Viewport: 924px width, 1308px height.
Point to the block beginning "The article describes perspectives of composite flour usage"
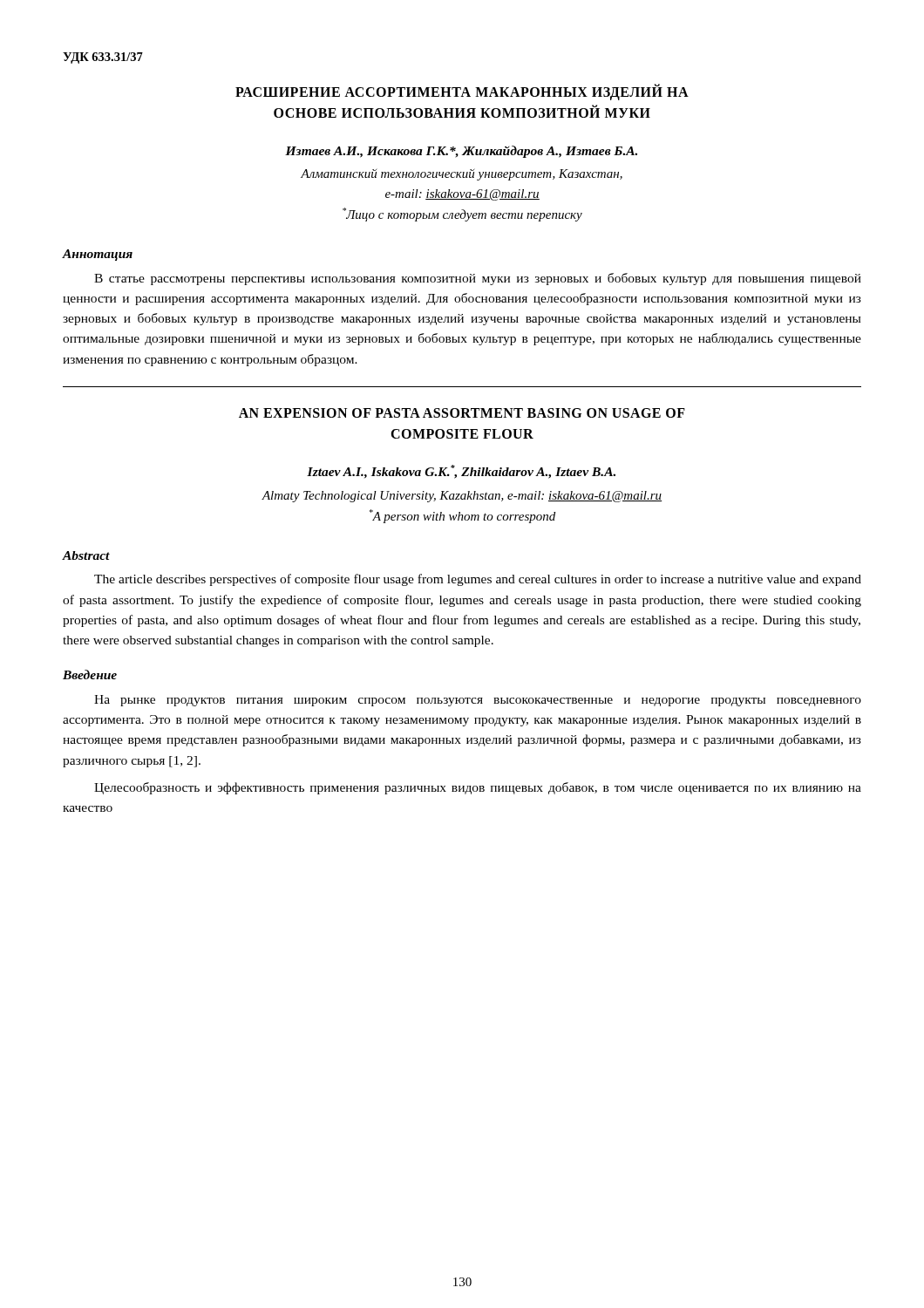pyautogui.click(x=462, y=609)
